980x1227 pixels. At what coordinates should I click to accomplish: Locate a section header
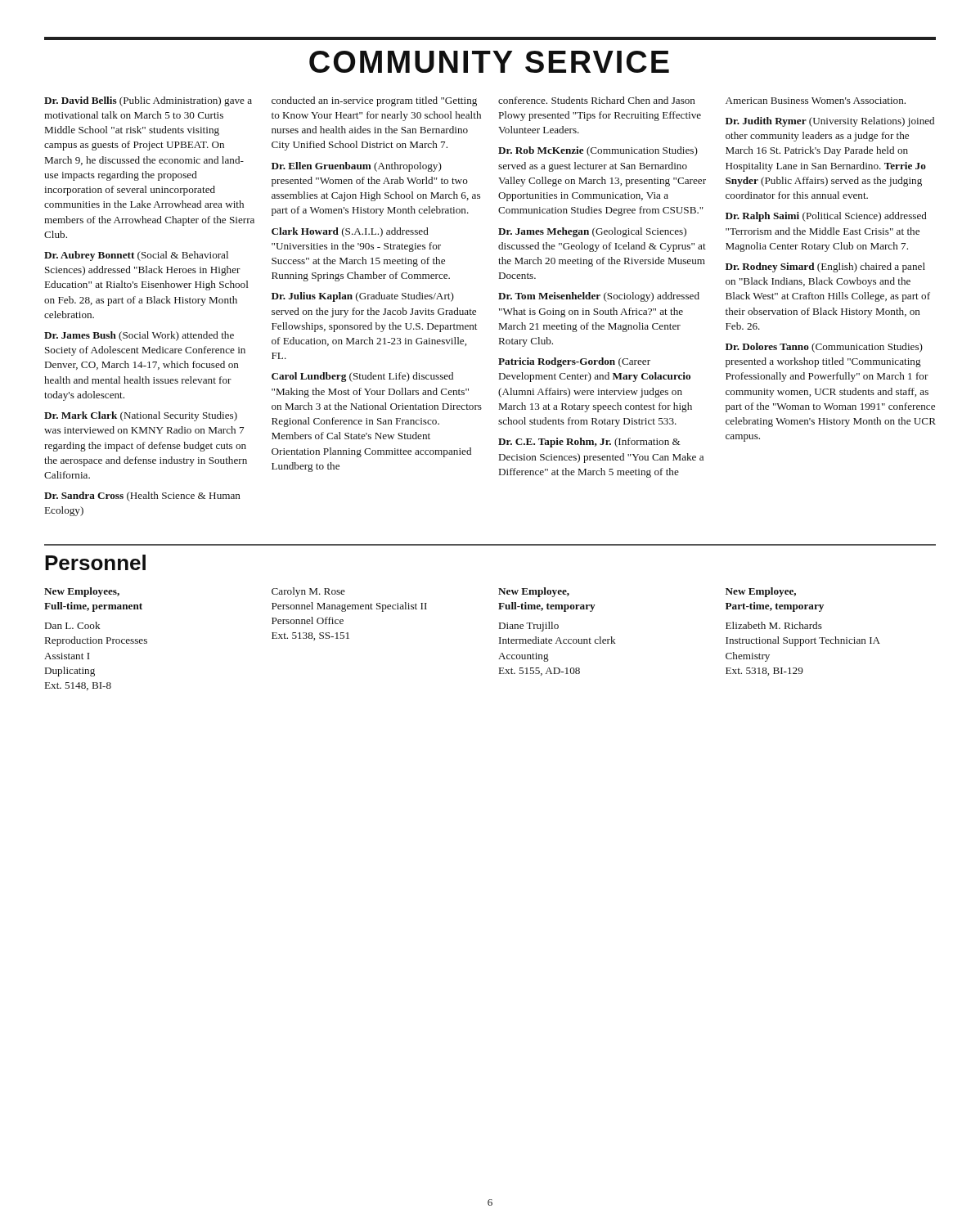pos(490,563)
